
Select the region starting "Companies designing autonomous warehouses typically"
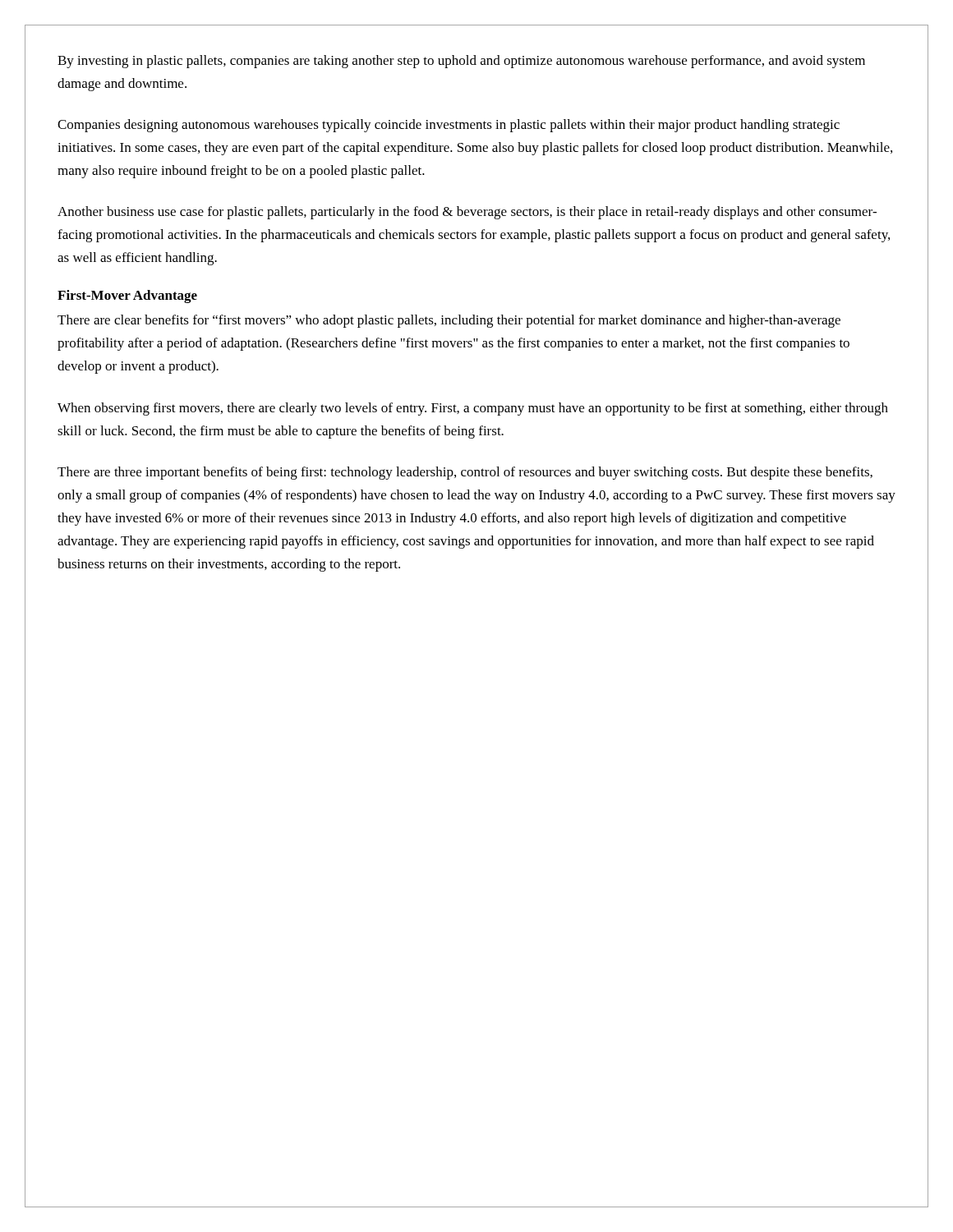click(475, 148)
